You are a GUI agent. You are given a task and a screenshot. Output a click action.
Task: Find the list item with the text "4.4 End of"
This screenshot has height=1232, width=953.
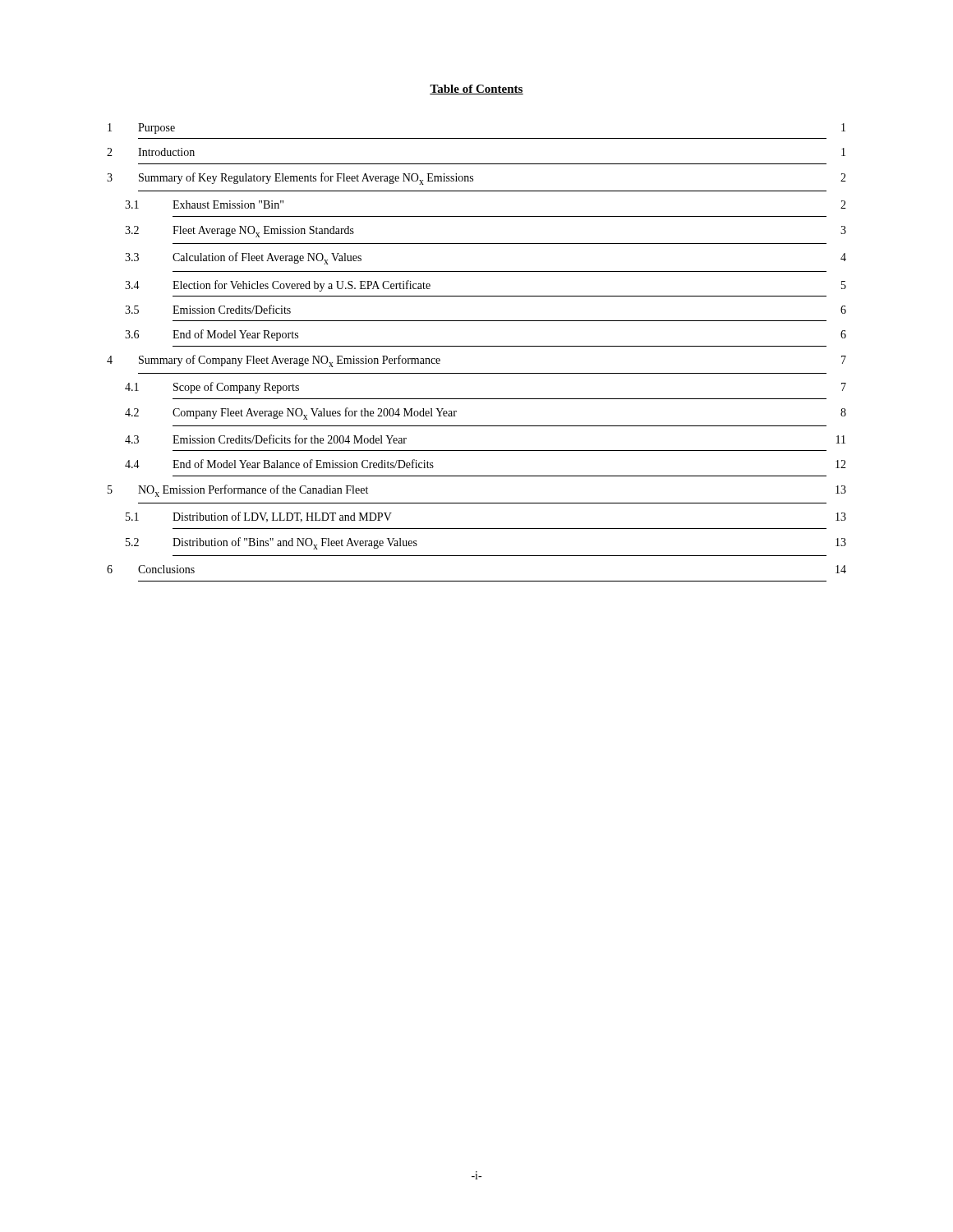(x=476, y=466)
